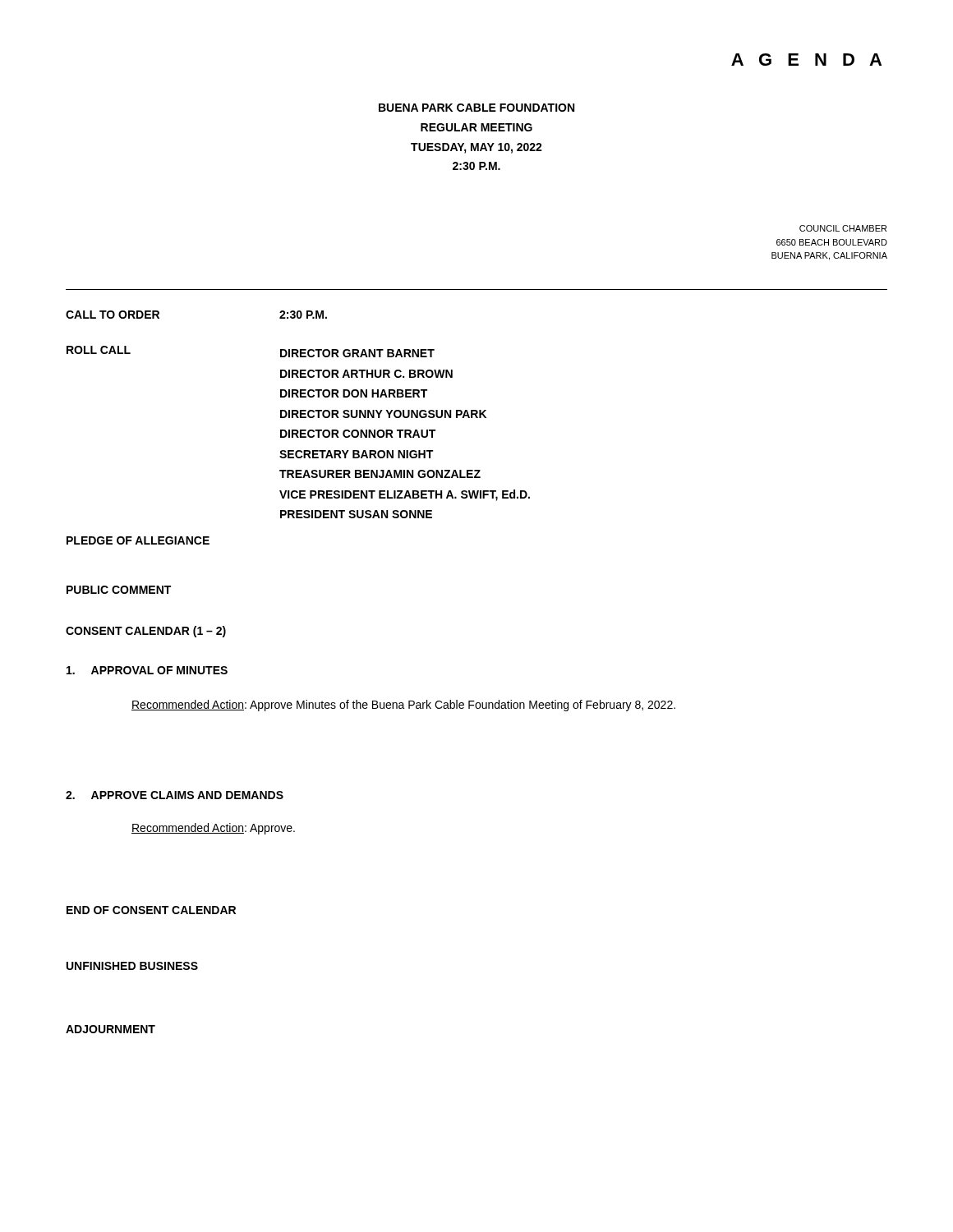Click on the passage starting "END OF CONSENT CALENDAR"
This screenshot has height=1232, width=953.
point(151,910)
